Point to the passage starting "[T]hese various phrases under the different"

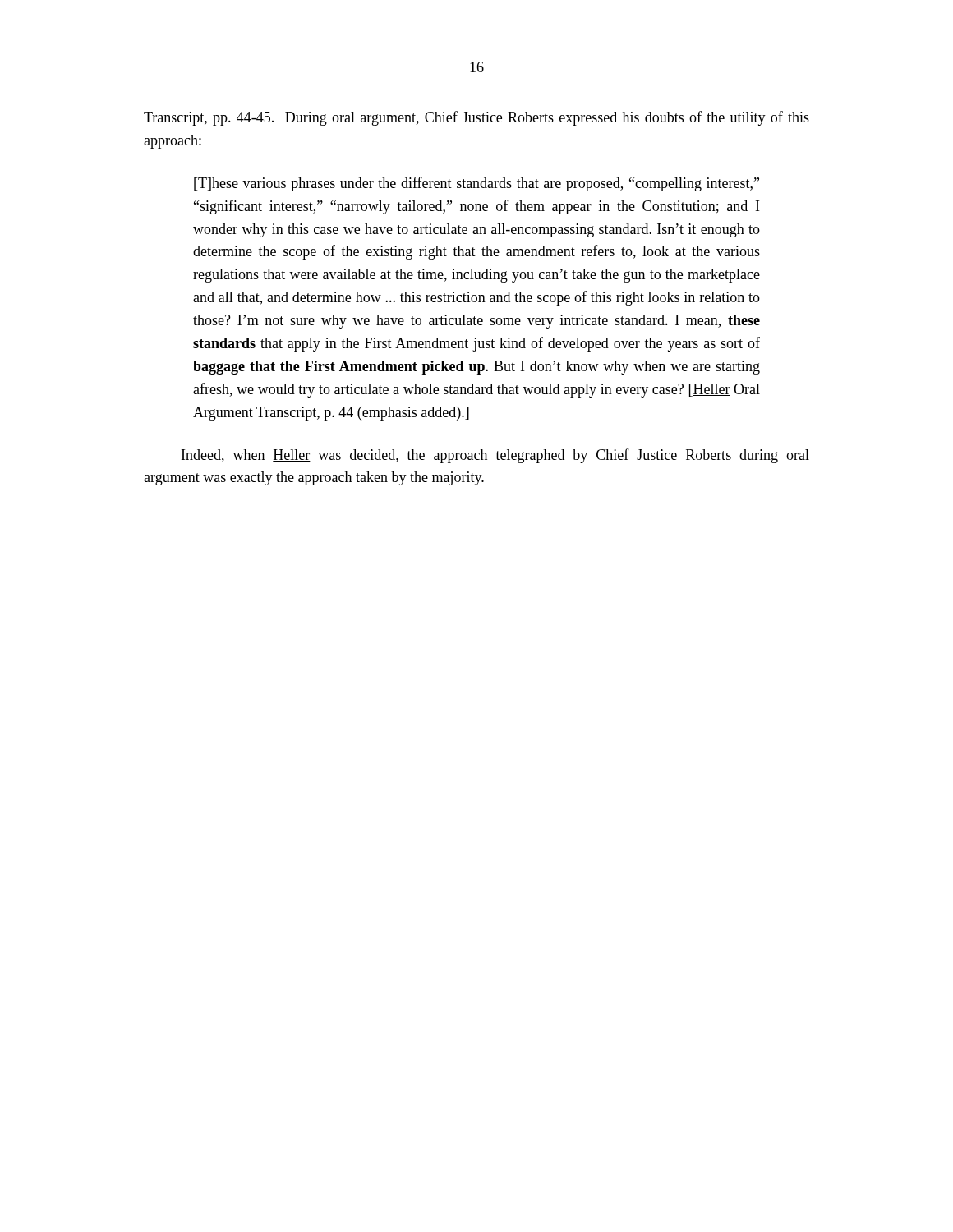[476, 298]
